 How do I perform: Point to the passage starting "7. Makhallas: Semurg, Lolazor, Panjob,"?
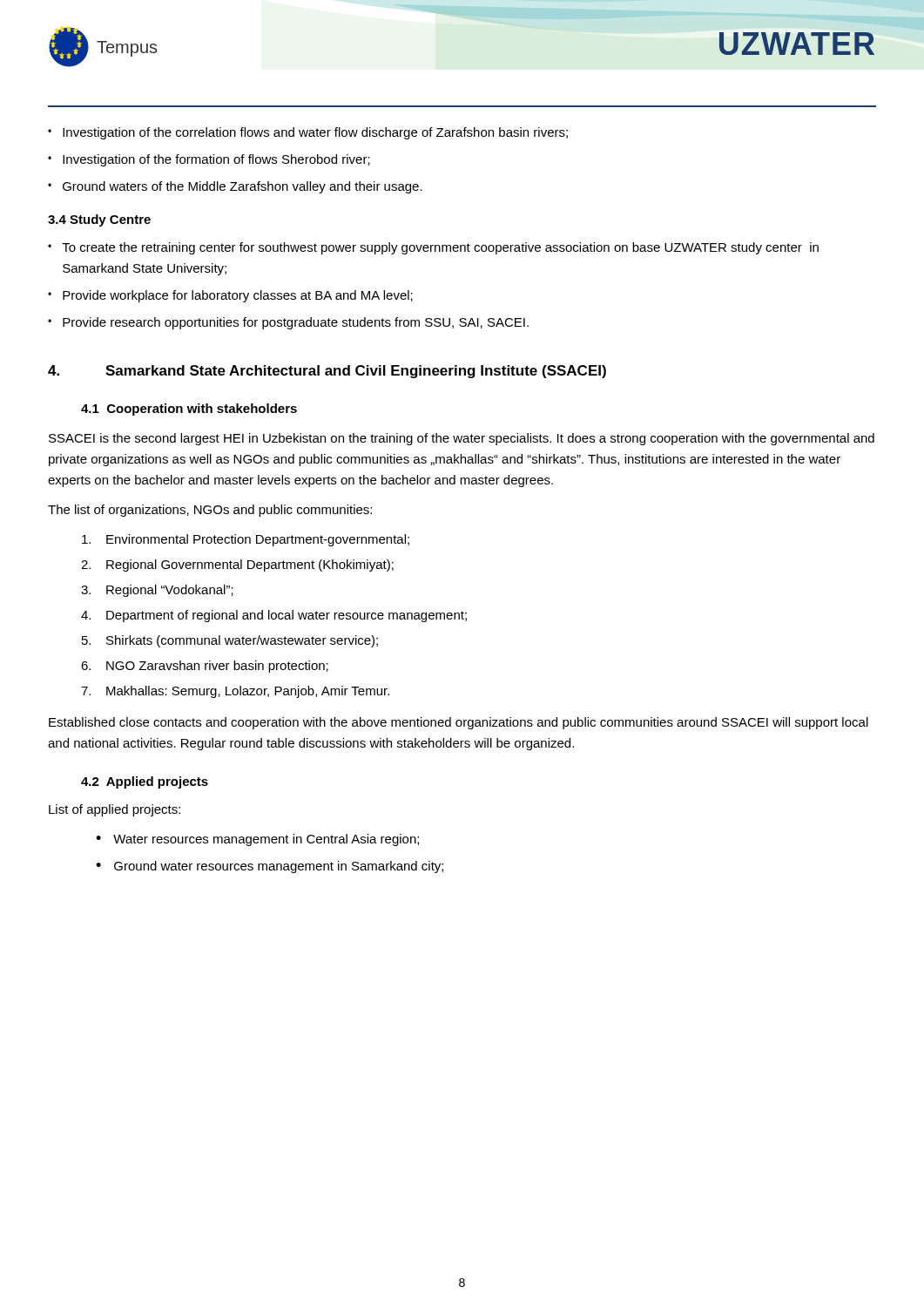click(236, 691)
